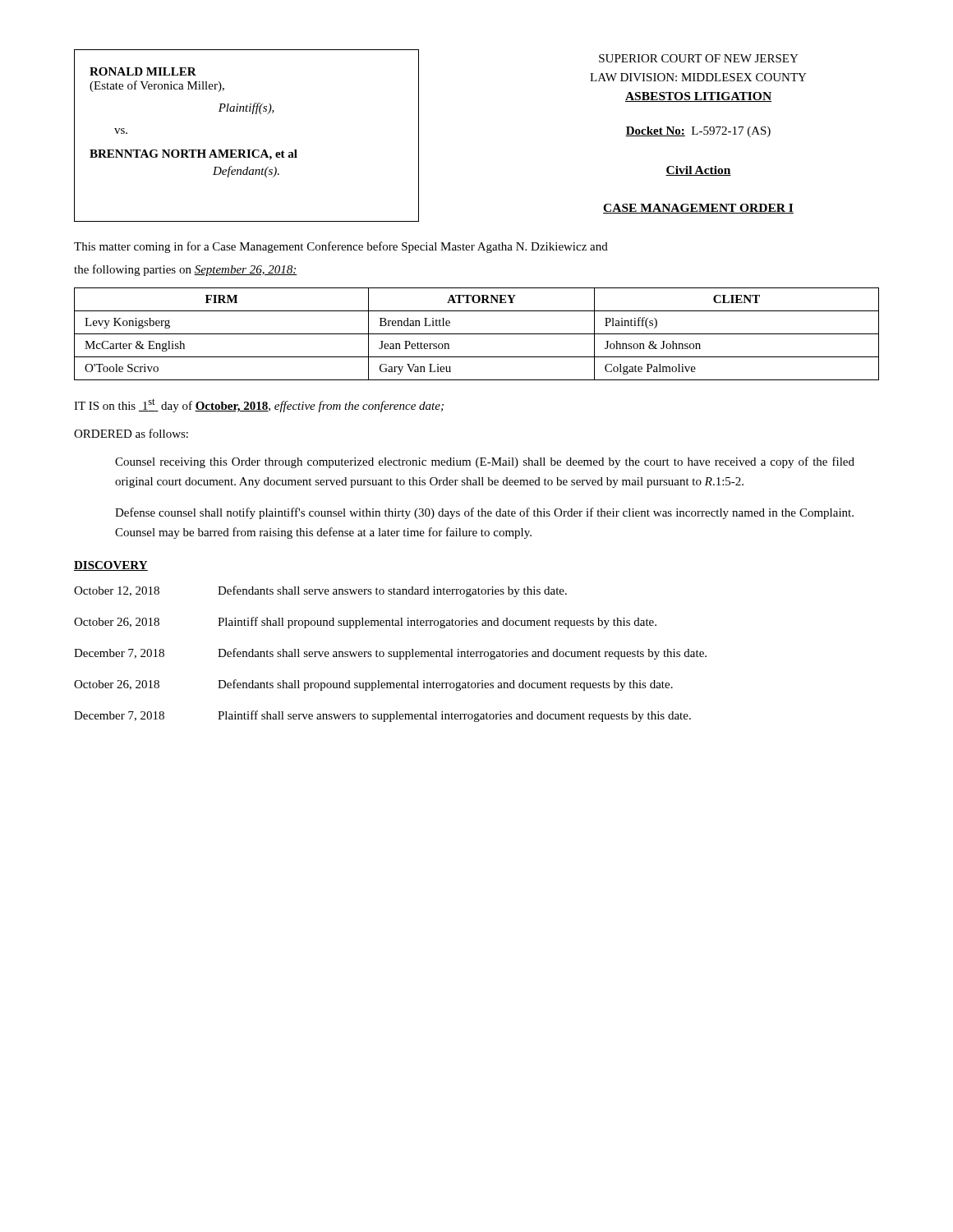Click on the region starting "the following parties on September 26, 2018:"
The height and width of the screenshot is (1232, 953).
coord(185,269)
